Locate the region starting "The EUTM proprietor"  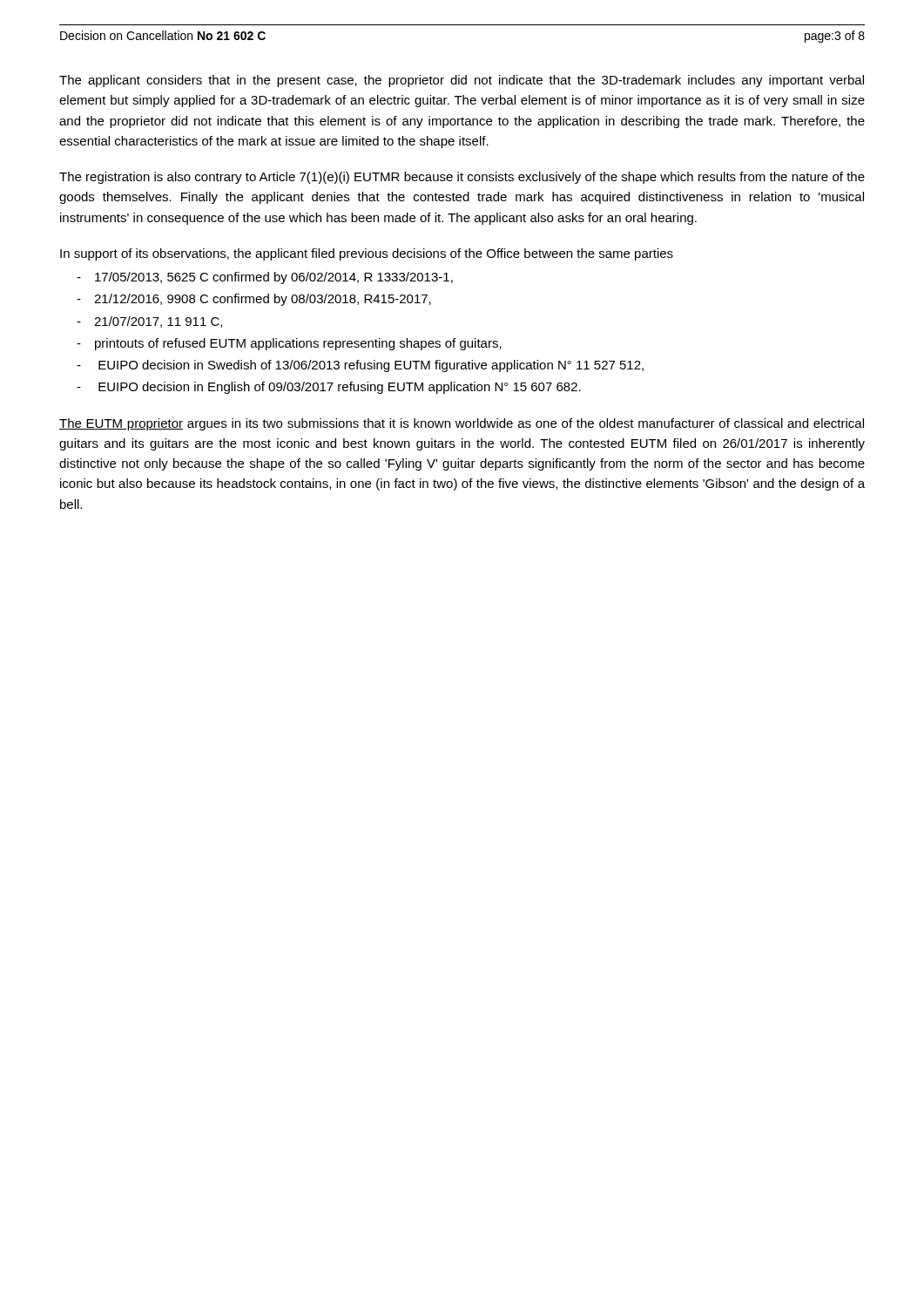pyautogui.click(x=462, y=463)
